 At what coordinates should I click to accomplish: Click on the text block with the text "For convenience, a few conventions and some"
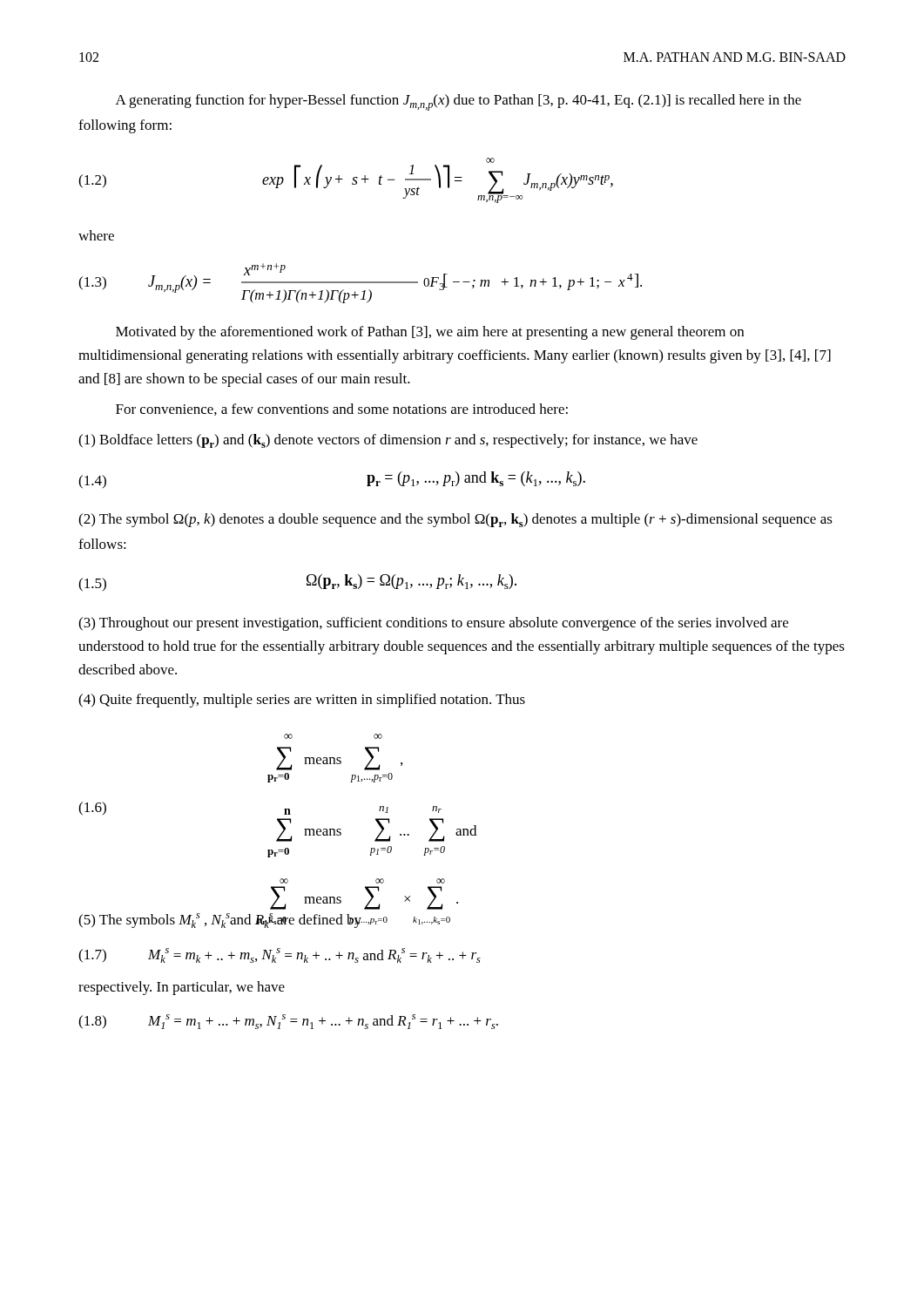pos(342,409)
